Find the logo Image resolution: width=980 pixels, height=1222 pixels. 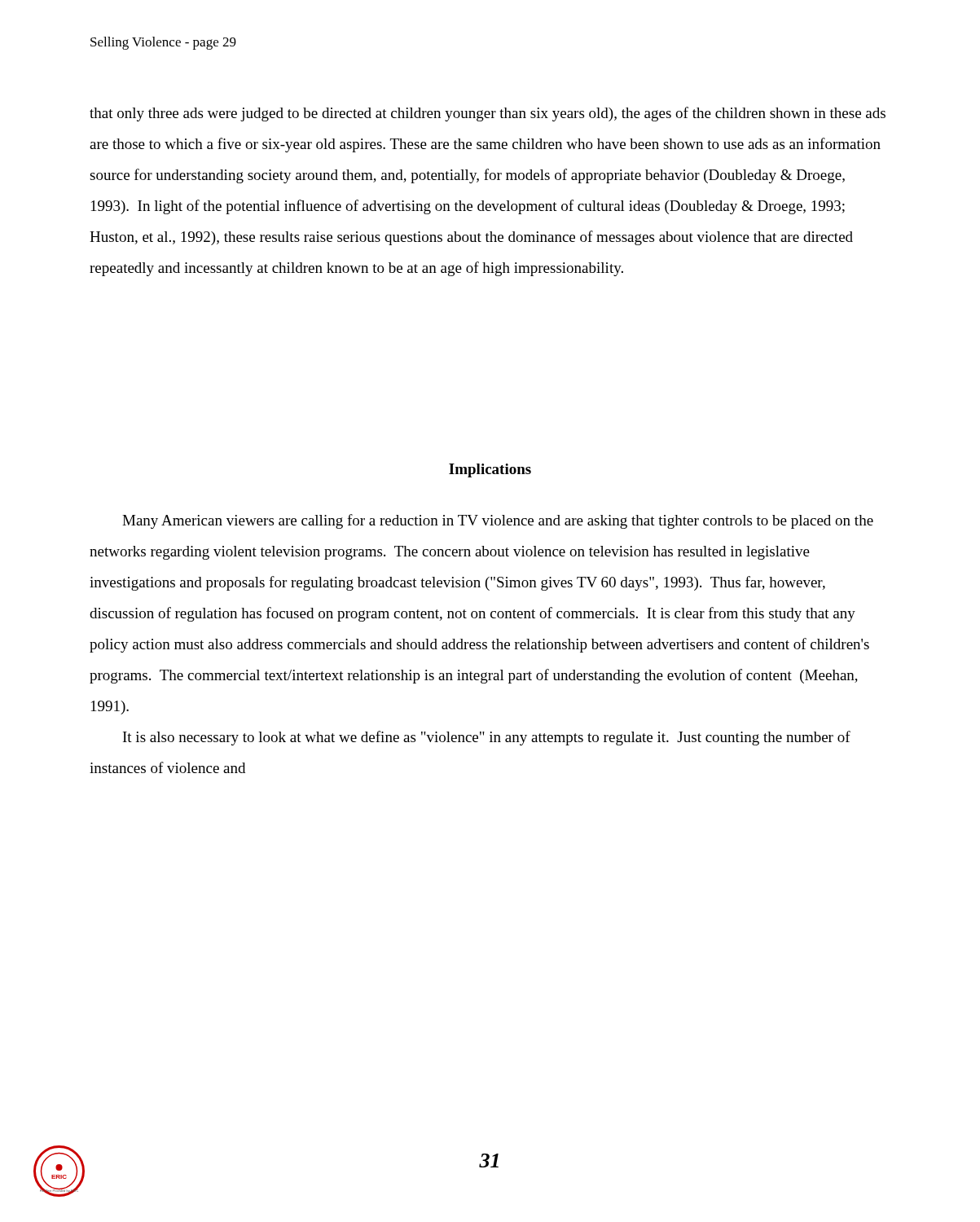click(59, 1171)
